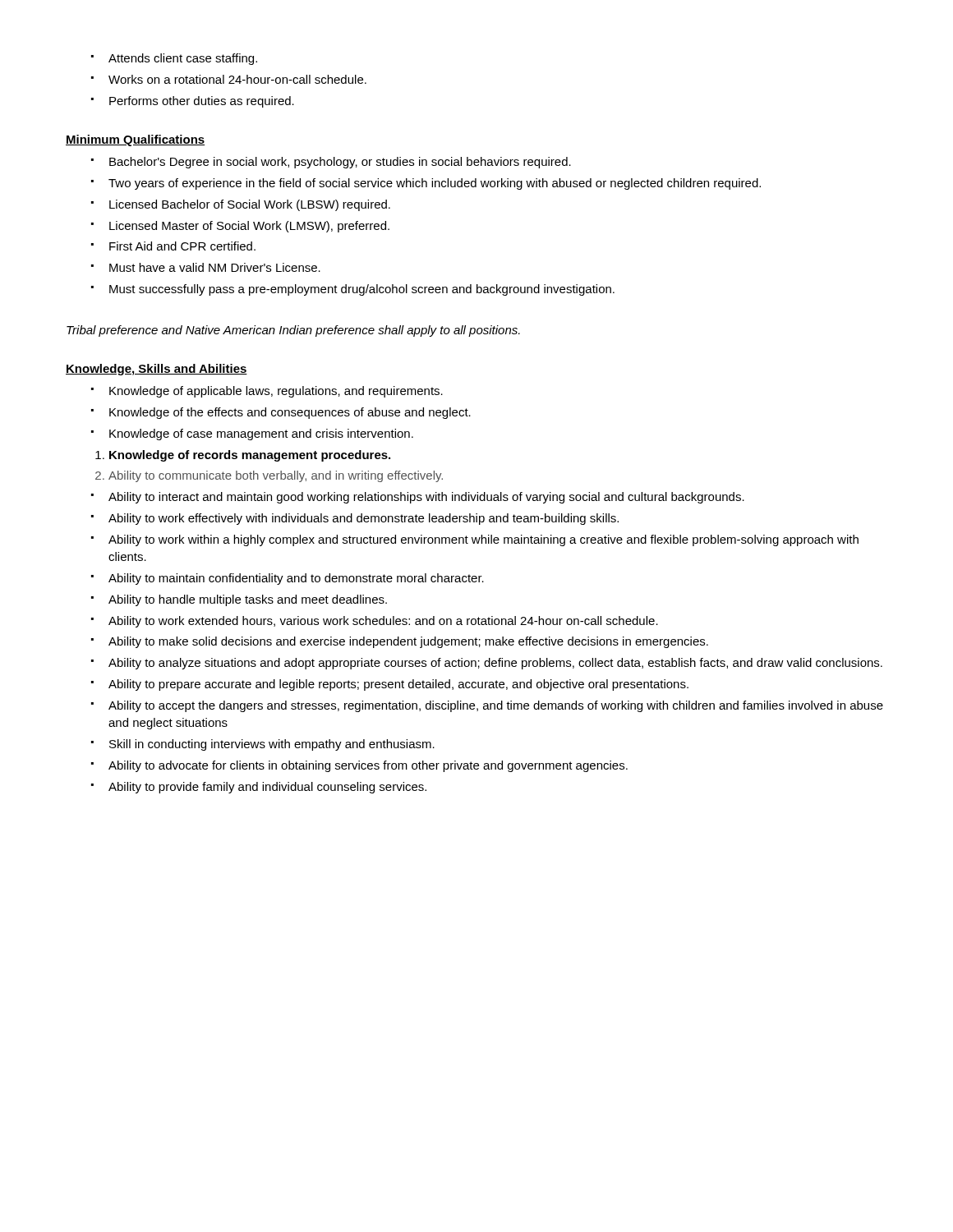
Task: Find the passage starting "Bachelor's Degree in social work, psychology, or studies"
Action: click(x=331, y=163)
